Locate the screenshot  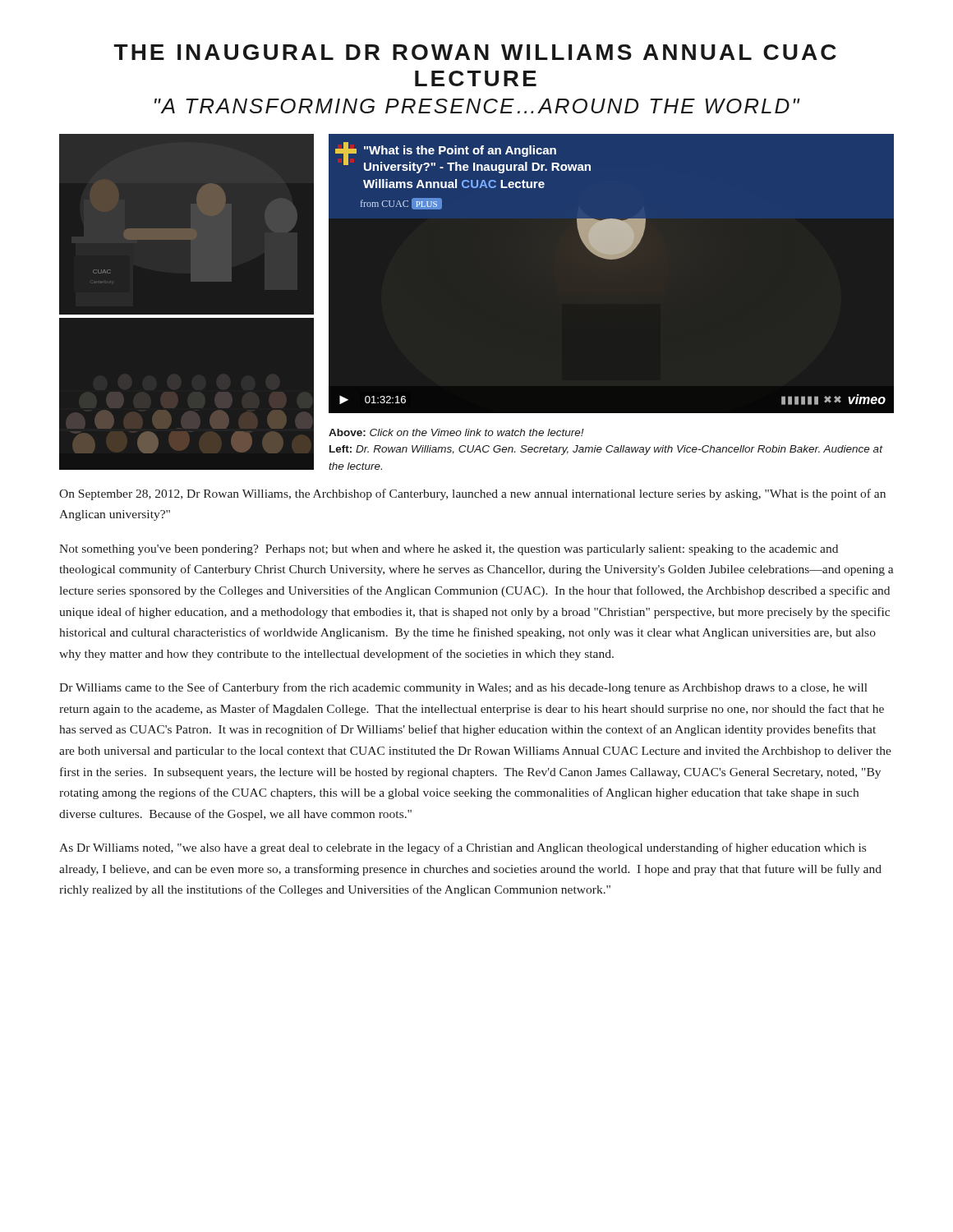(x=611, y=274)
